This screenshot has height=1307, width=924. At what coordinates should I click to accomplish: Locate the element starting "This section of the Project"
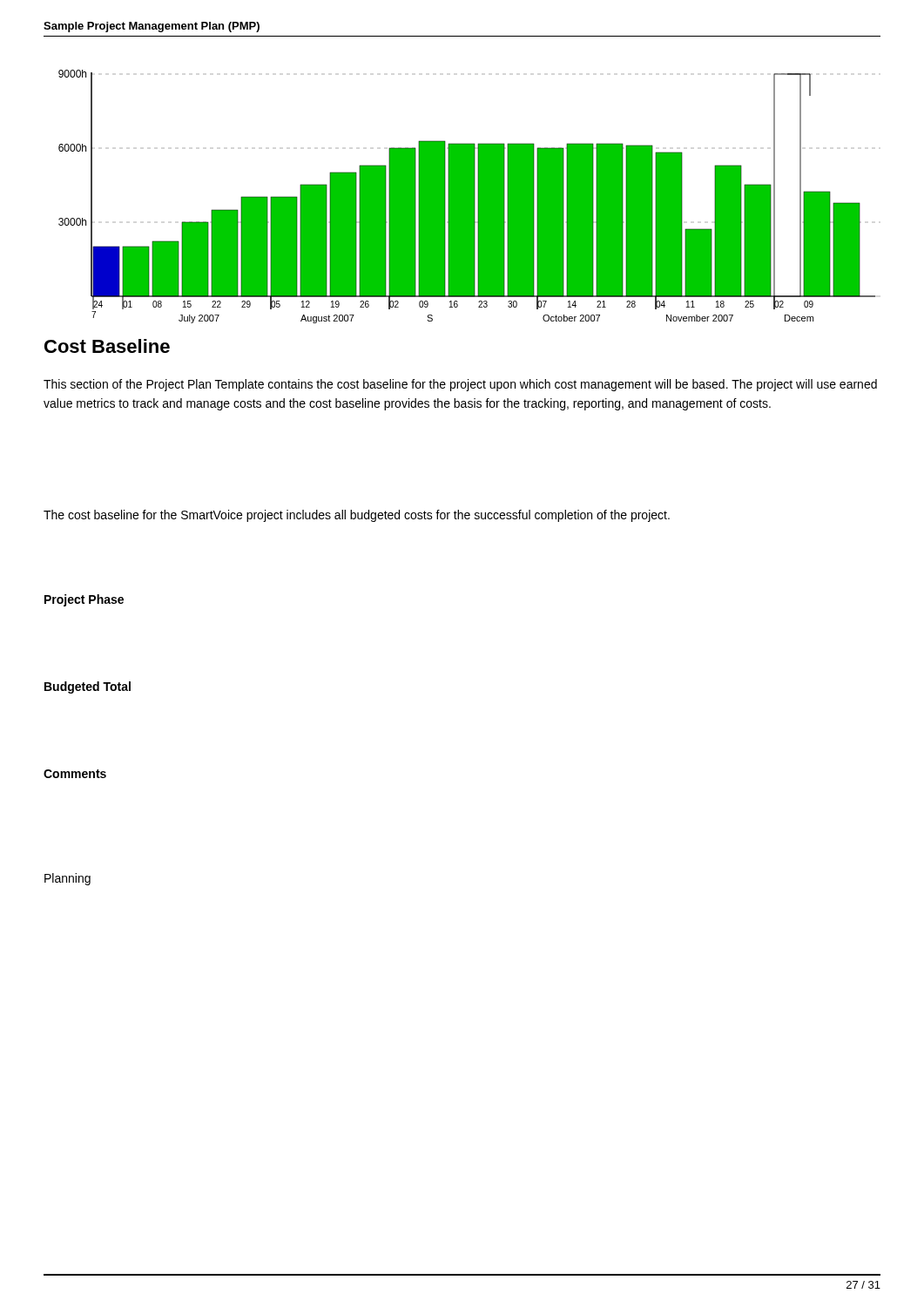click(460, 394)
